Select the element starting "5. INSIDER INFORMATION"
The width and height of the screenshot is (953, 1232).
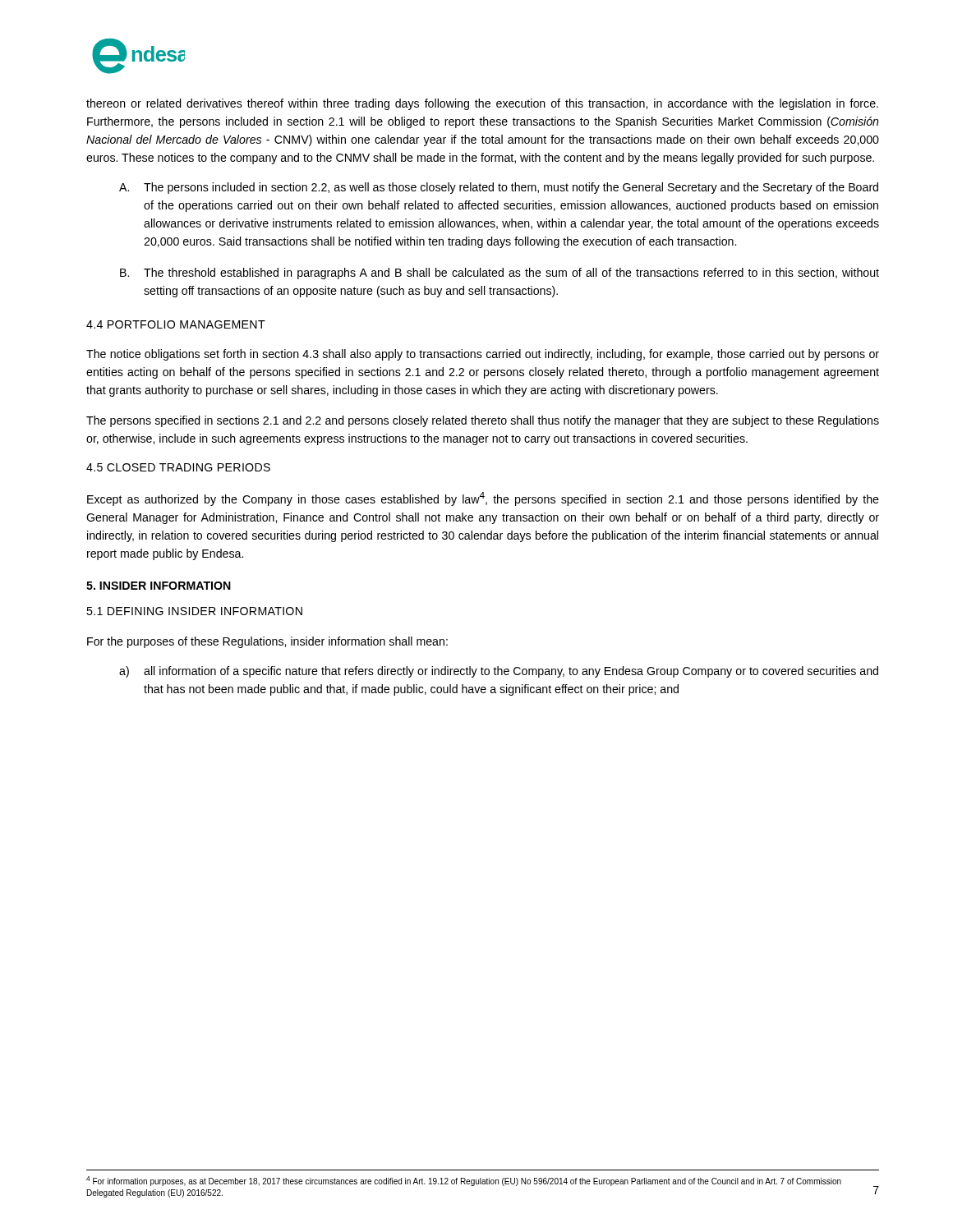159,586
